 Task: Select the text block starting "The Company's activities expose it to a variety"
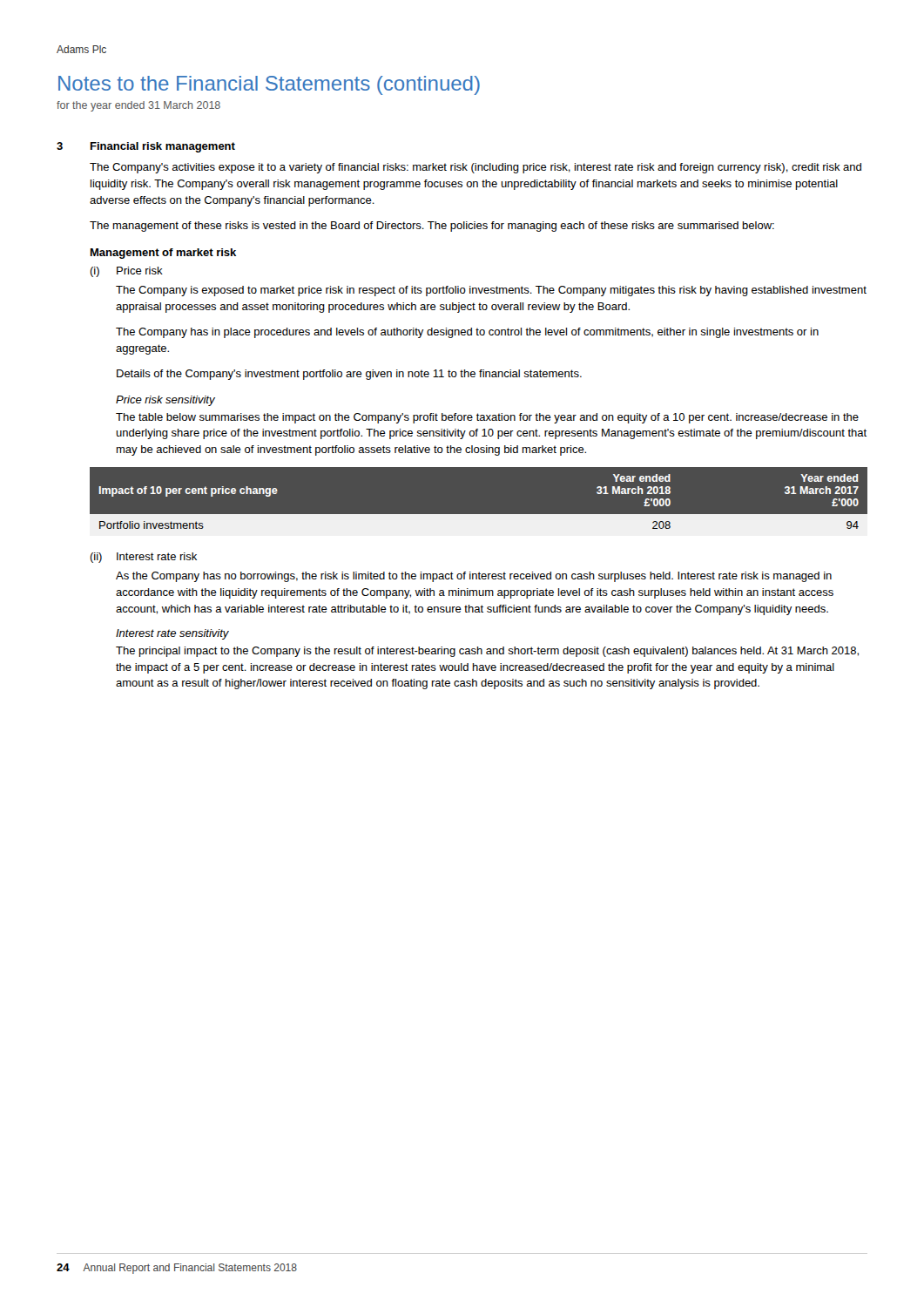point(476,183)
